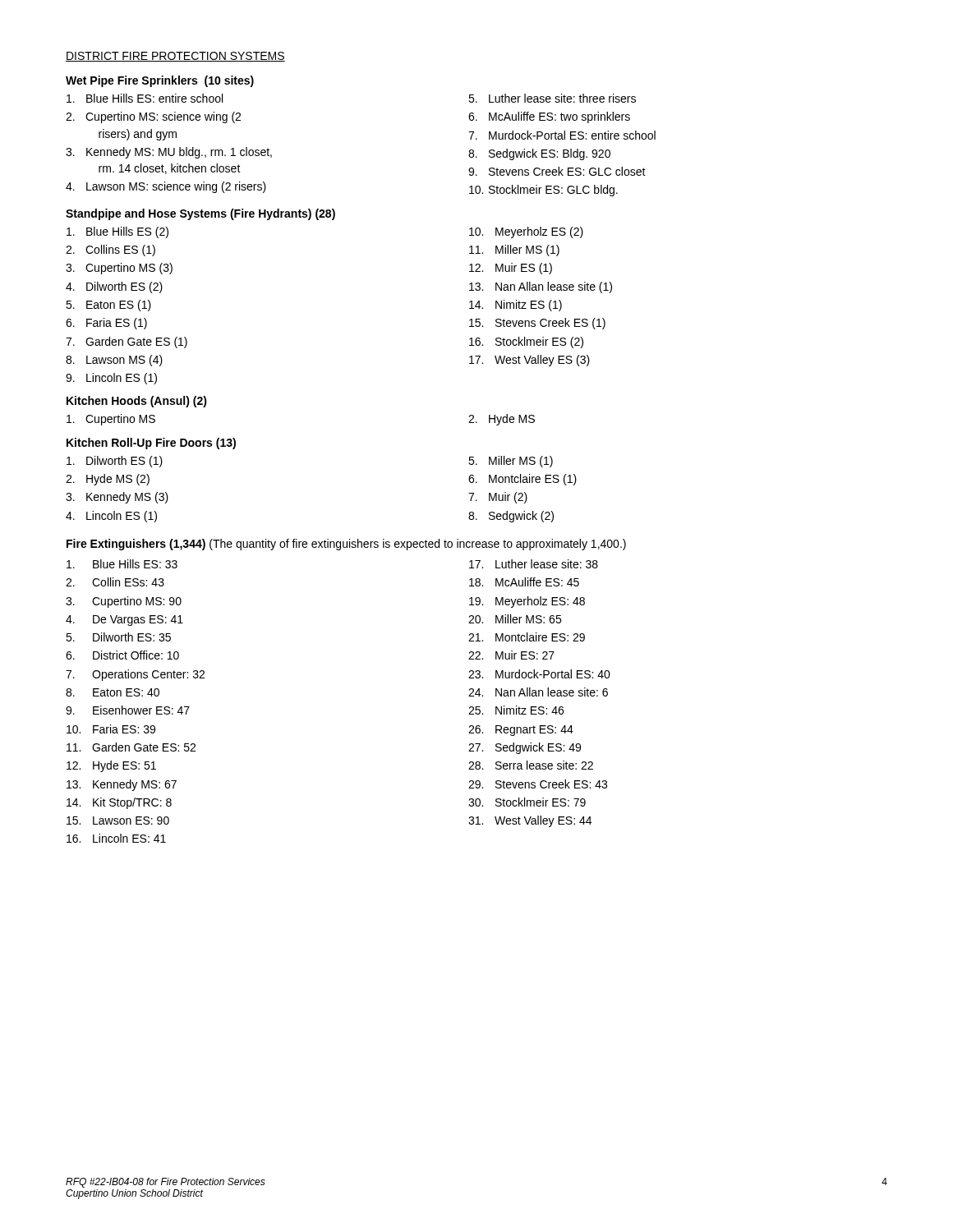Where does it say "25.Nimitz ES: 46"?
The height and width of the screenshot is (1232, 953).
516,711
